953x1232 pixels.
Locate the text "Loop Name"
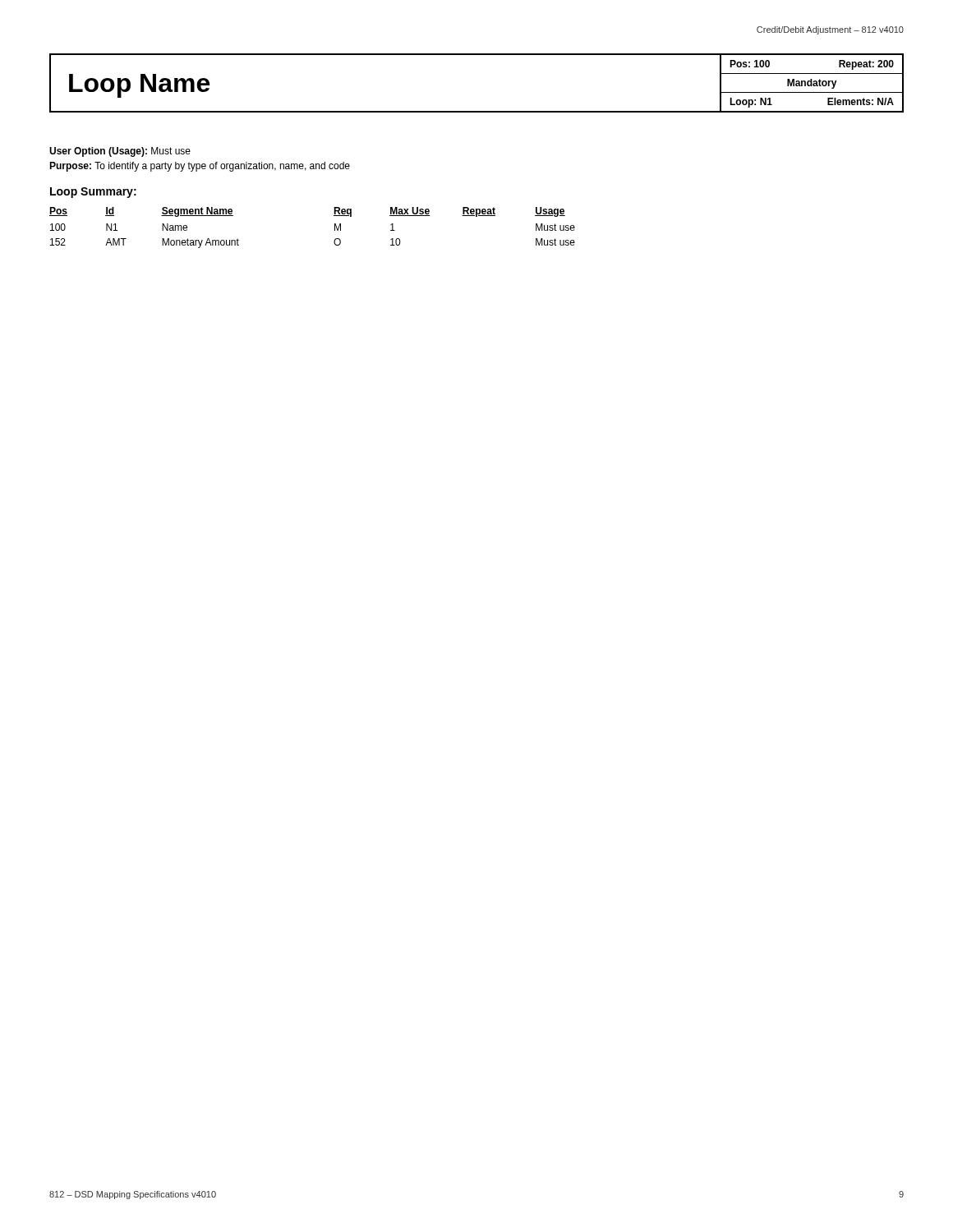139,83
